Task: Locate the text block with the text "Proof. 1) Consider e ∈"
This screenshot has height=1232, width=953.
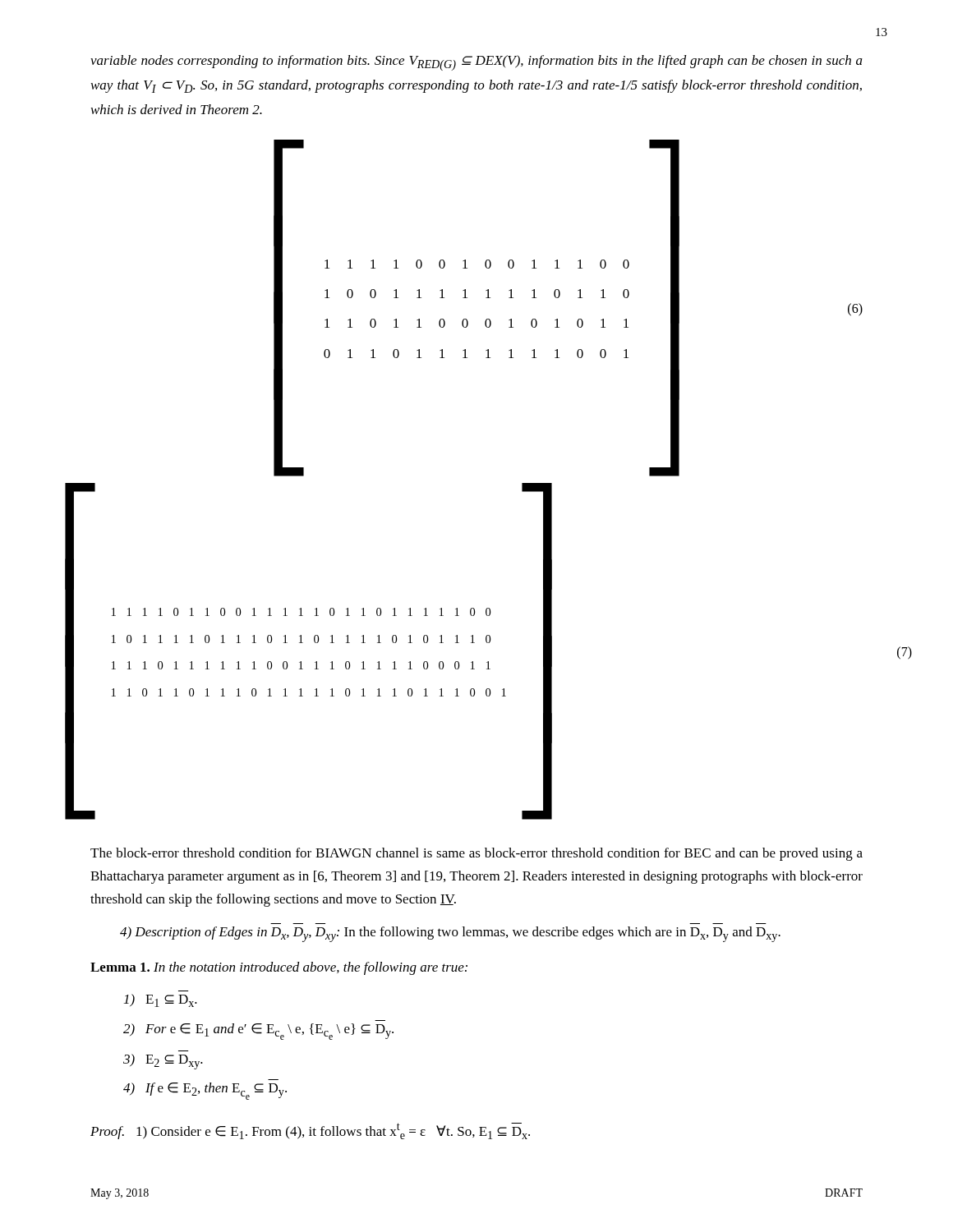Action: click(x=311, y=1131)
